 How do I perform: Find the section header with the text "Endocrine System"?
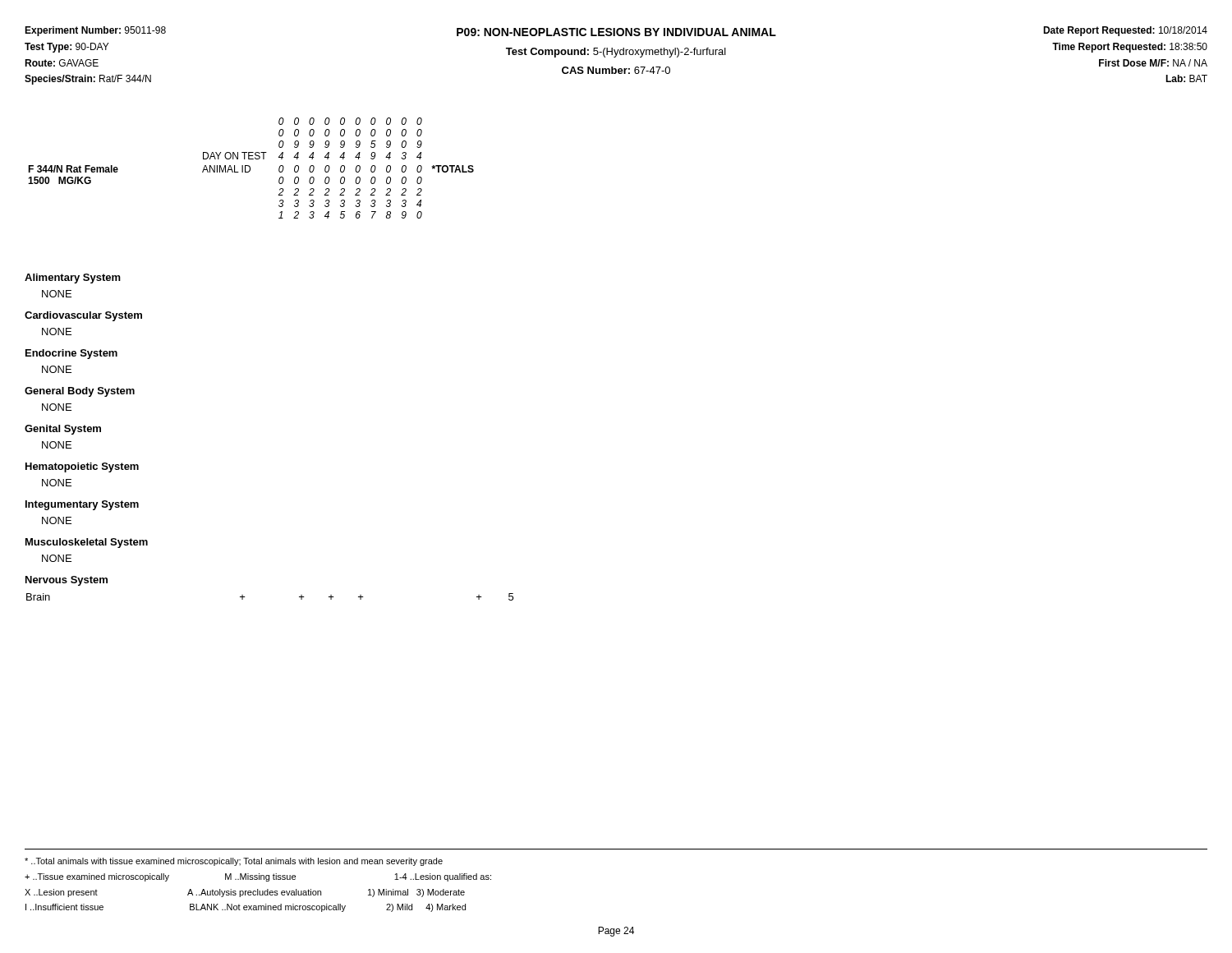(x=71, y=353)
